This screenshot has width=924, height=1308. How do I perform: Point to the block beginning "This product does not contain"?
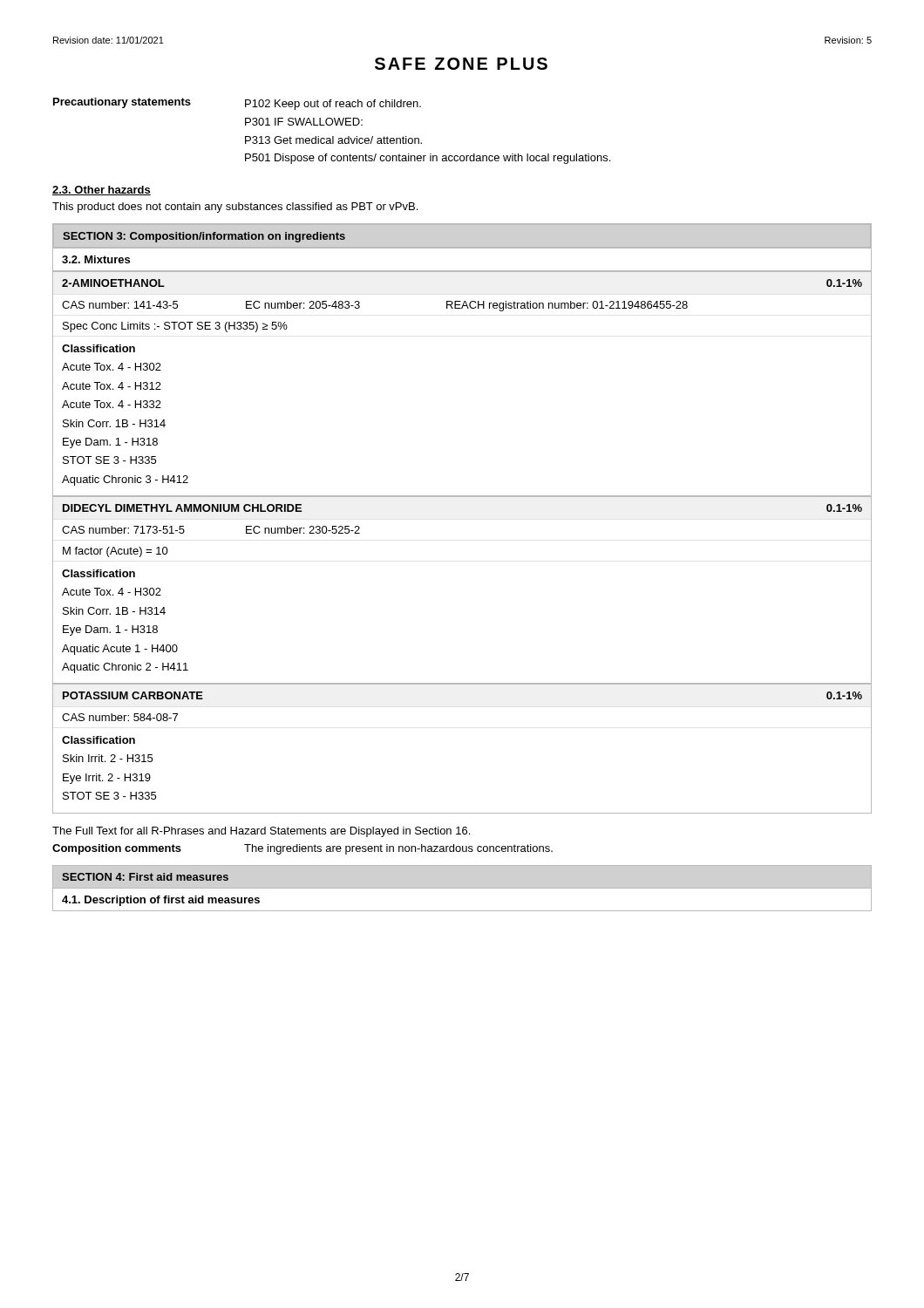pos(235,206)
